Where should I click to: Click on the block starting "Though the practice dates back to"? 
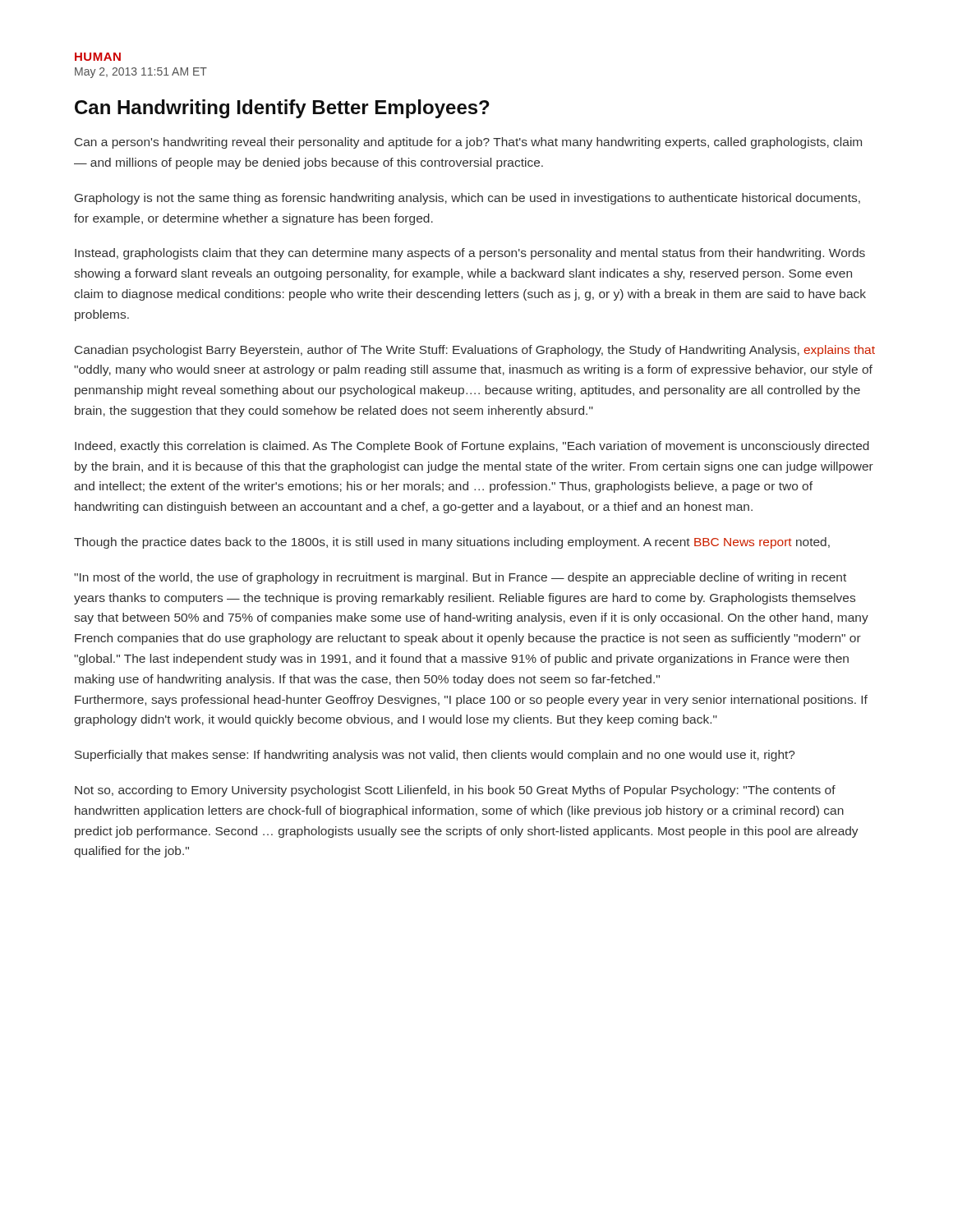coord(476,542)
